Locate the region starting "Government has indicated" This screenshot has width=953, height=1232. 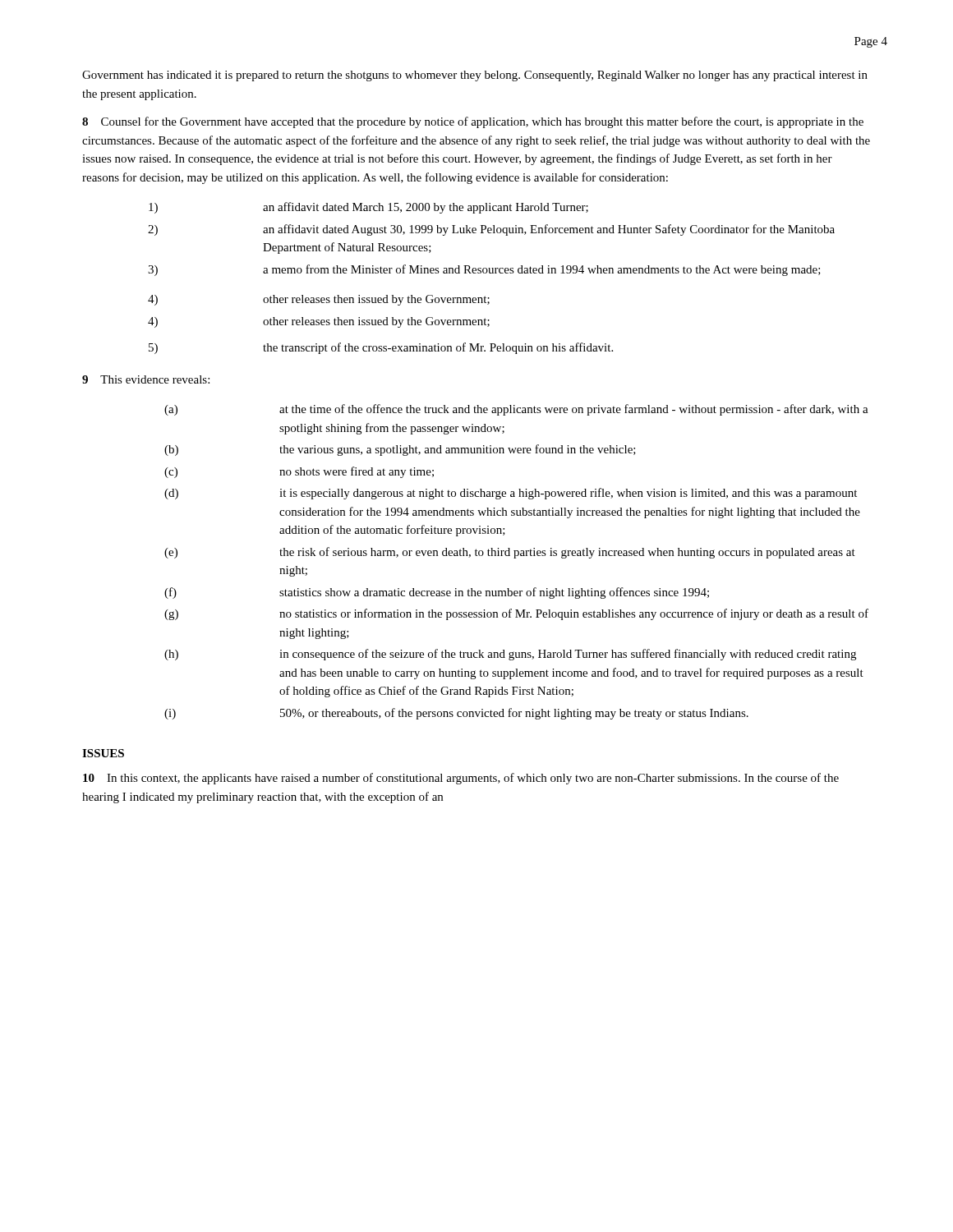click(x=476, y=84)
